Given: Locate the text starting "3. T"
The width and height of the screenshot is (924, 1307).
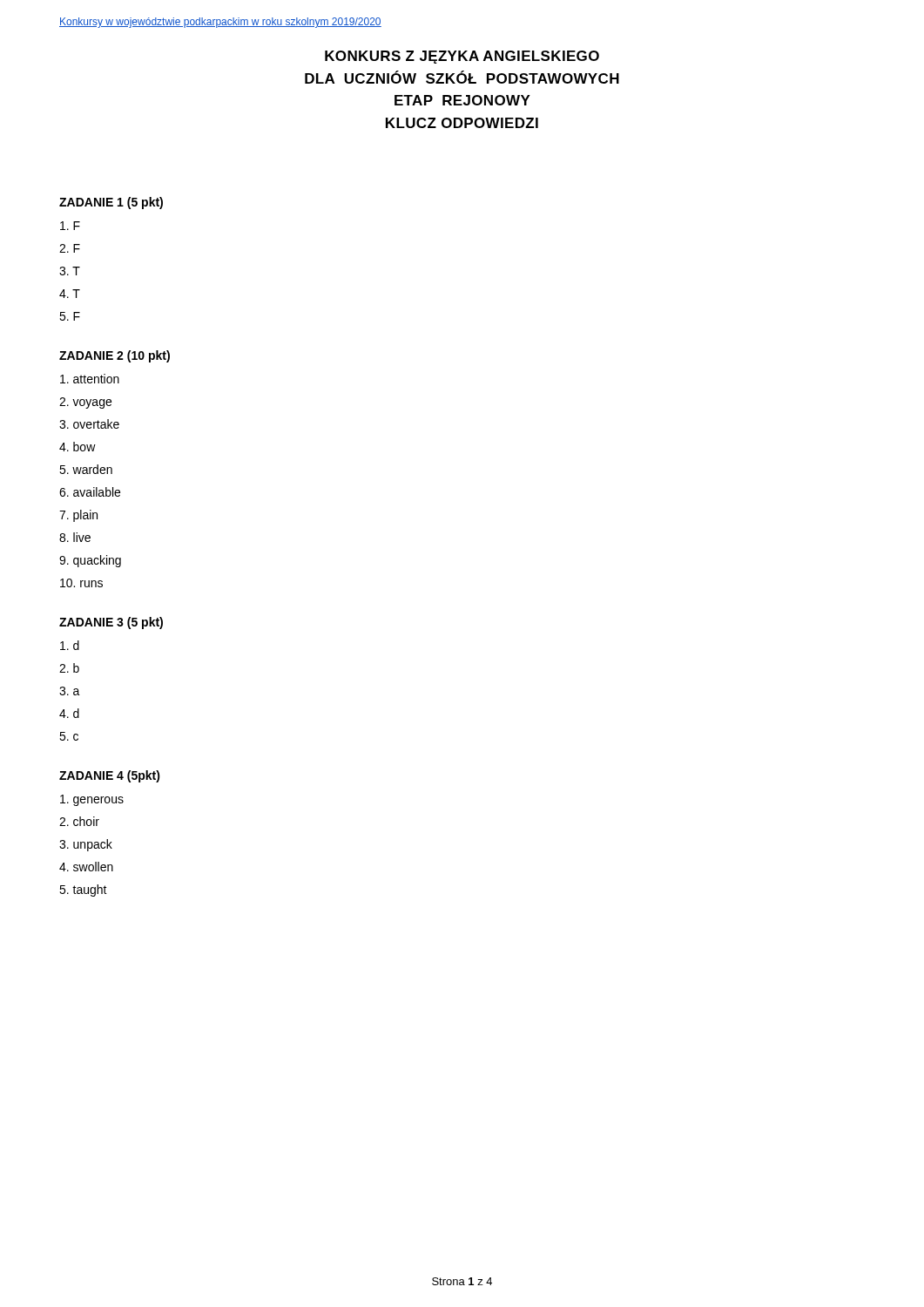Looking at the screenshot, I should point(70,271).
